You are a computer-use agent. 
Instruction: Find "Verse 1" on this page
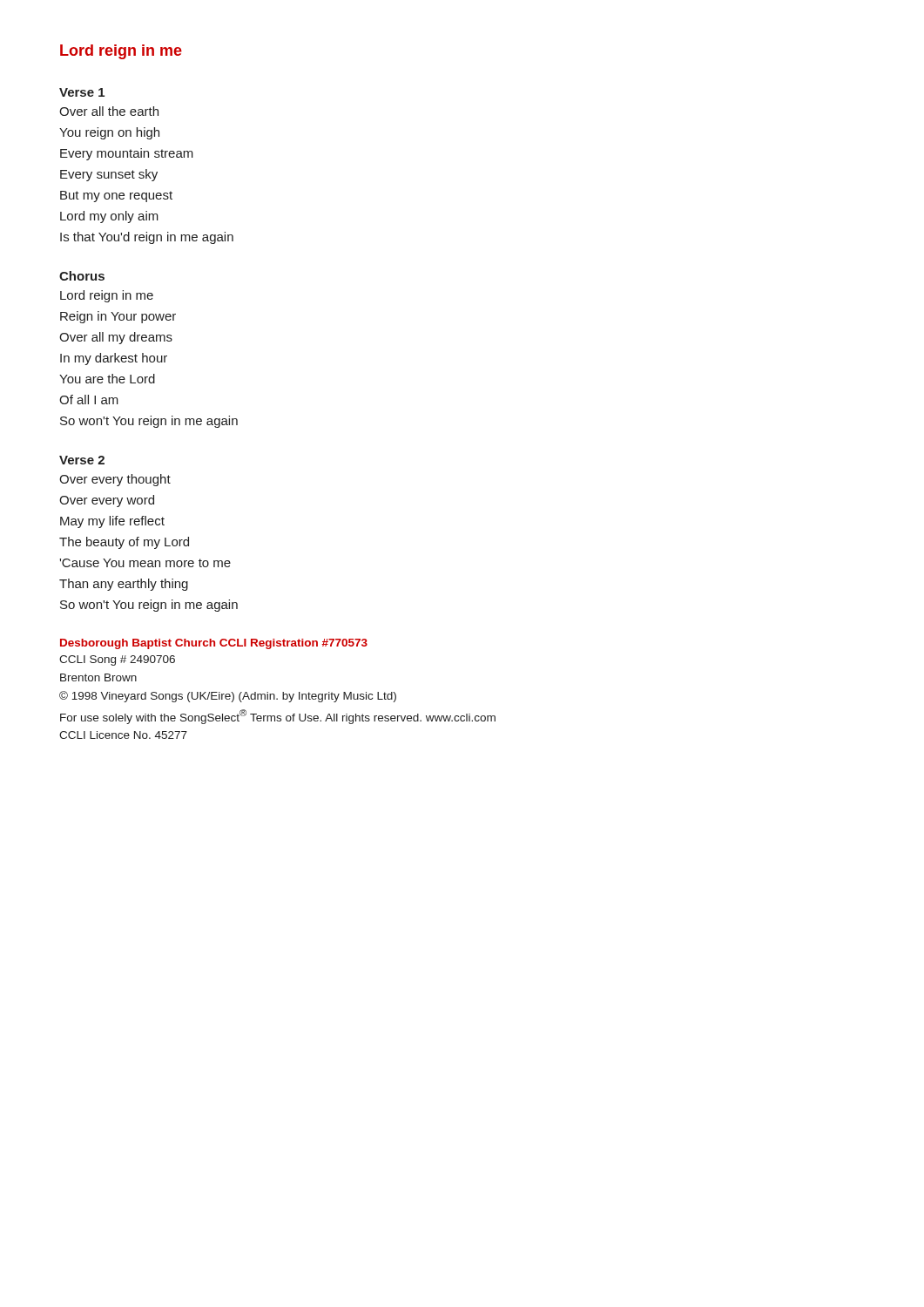[82, 92]
